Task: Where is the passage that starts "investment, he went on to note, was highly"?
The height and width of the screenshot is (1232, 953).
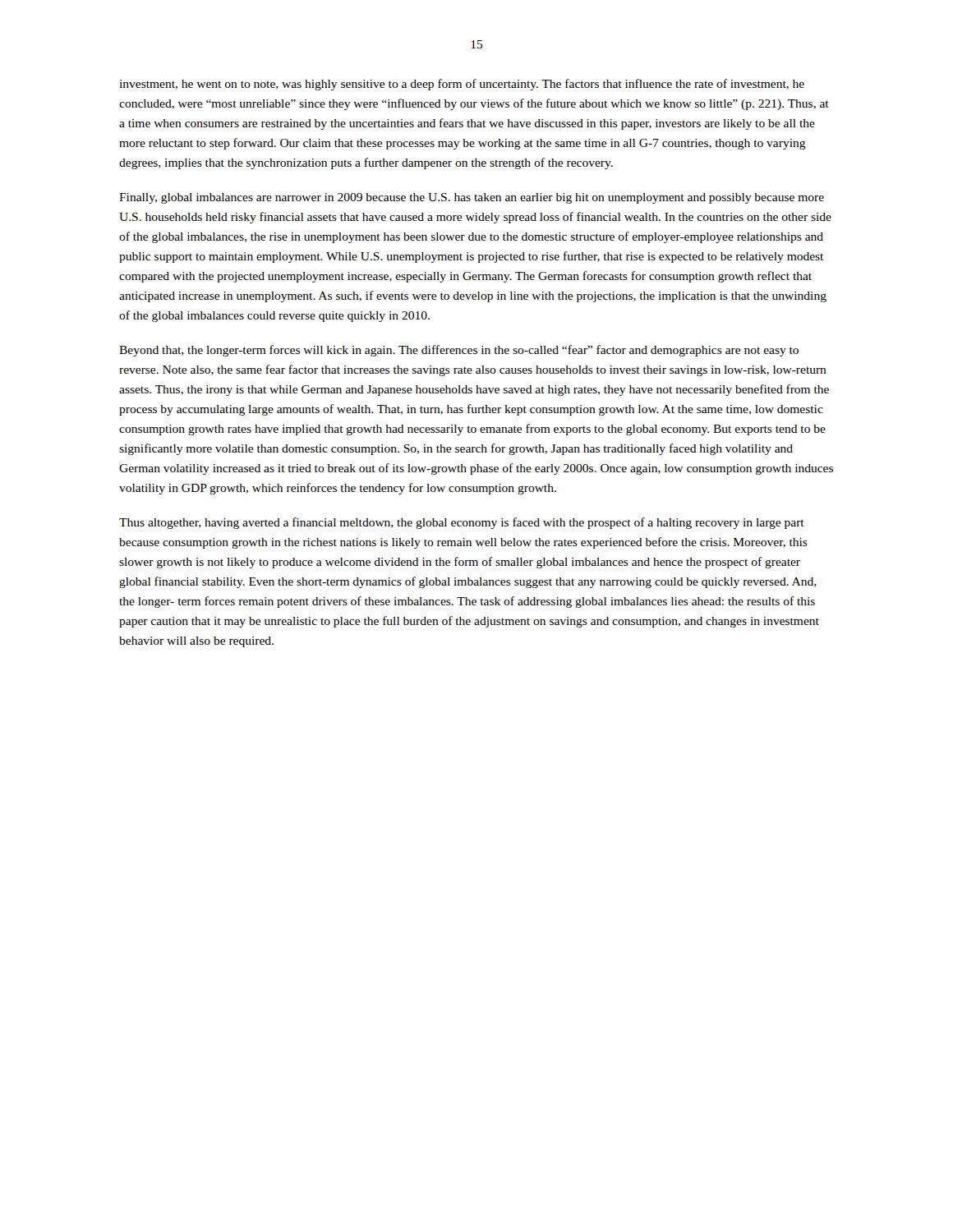Action: [474, 123]
